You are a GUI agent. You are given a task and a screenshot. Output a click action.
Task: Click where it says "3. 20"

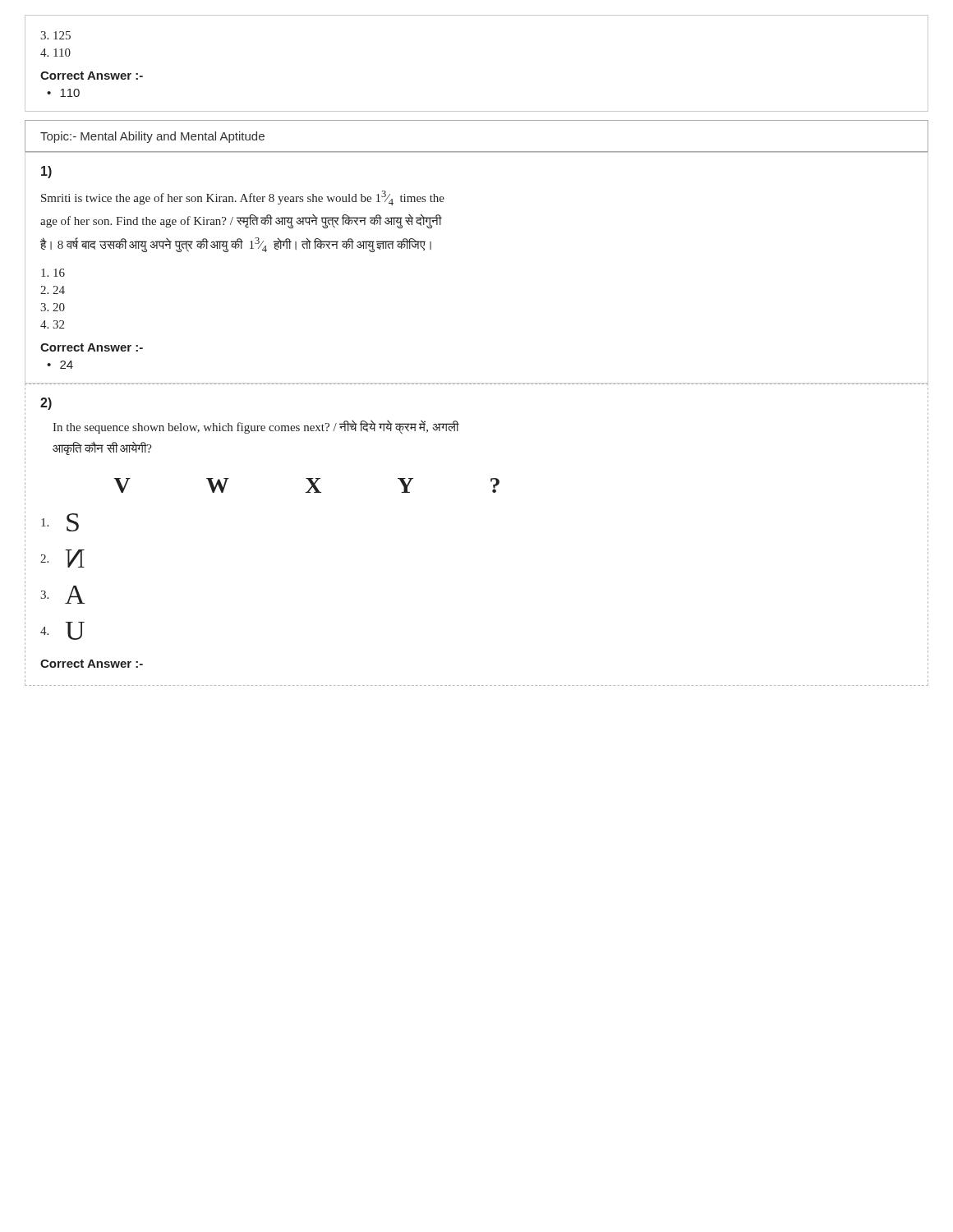[x=53, y=307]
